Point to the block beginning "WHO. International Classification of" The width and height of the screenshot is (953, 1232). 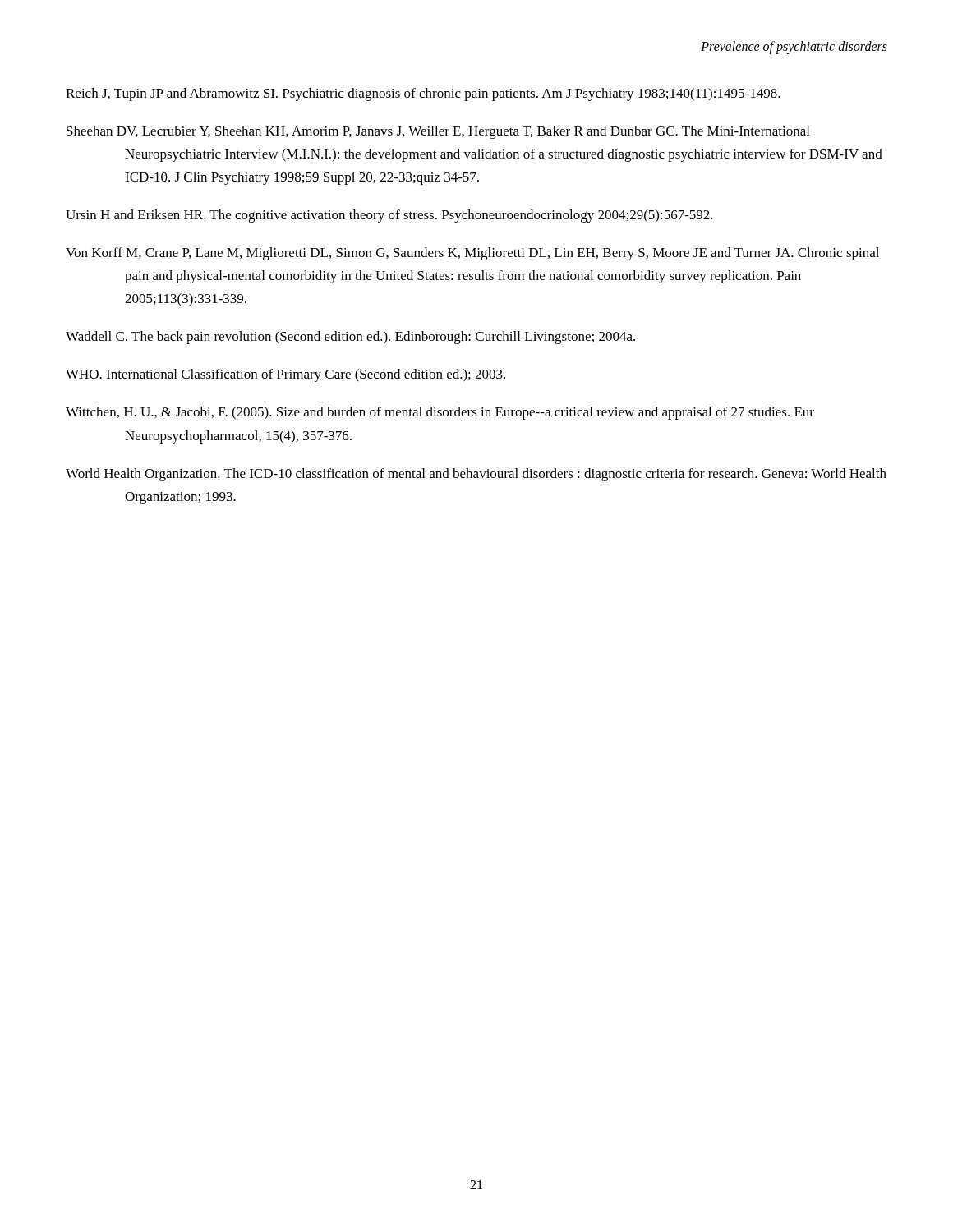point(286,374)
